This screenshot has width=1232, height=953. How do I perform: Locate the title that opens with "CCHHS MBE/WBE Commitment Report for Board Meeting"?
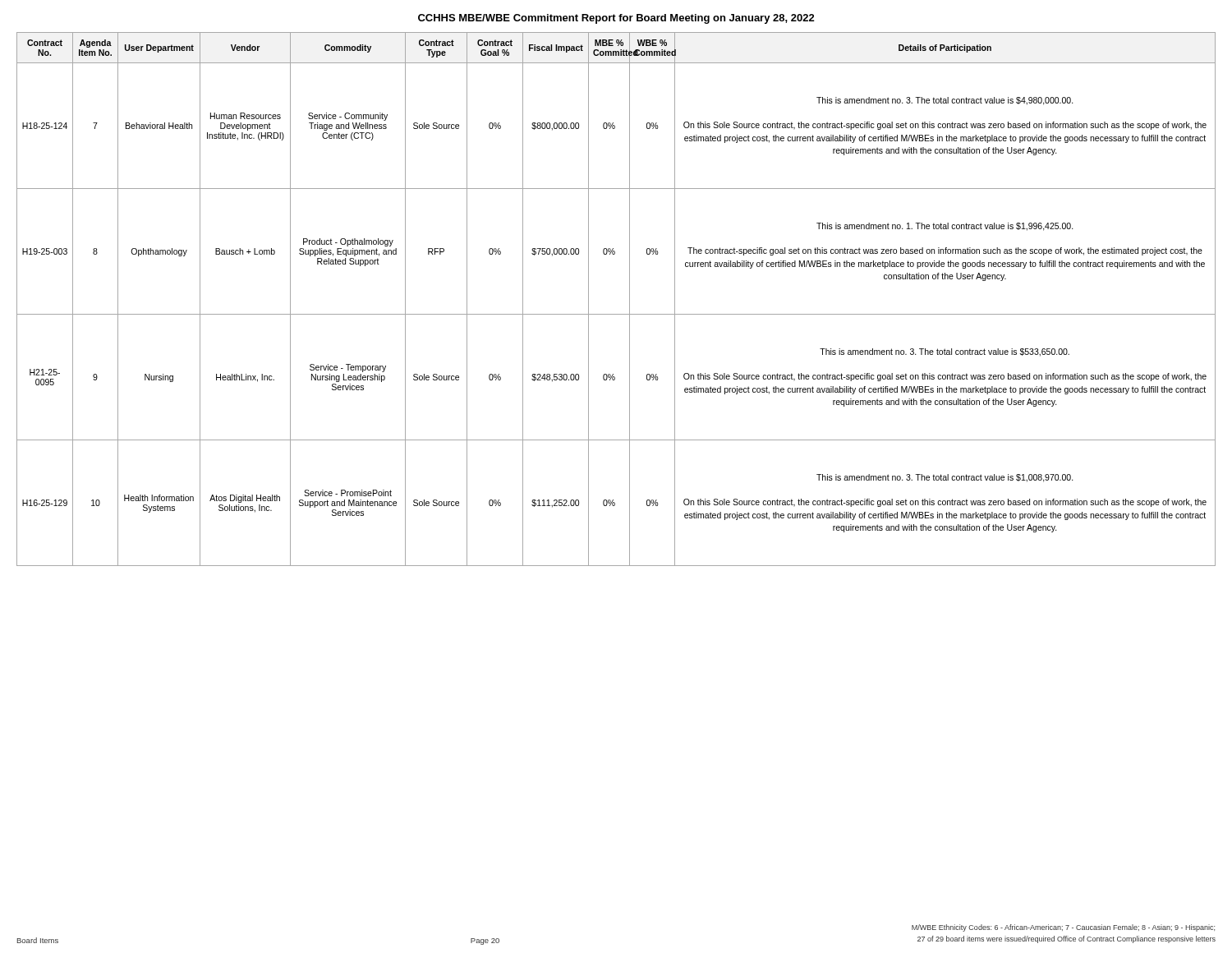click(x=616, y=18)
